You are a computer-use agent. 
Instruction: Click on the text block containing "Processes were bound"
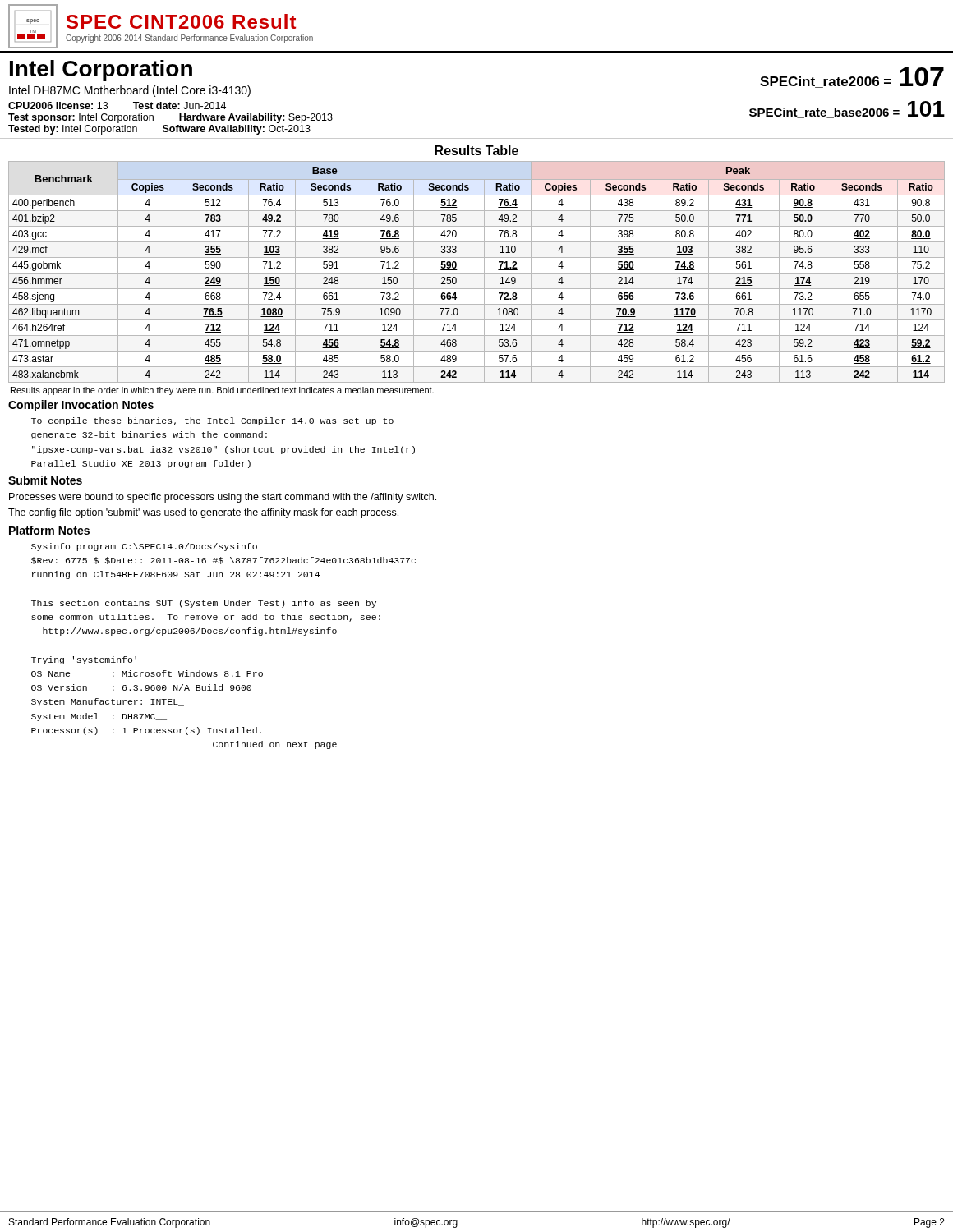(x=223, y=505)
